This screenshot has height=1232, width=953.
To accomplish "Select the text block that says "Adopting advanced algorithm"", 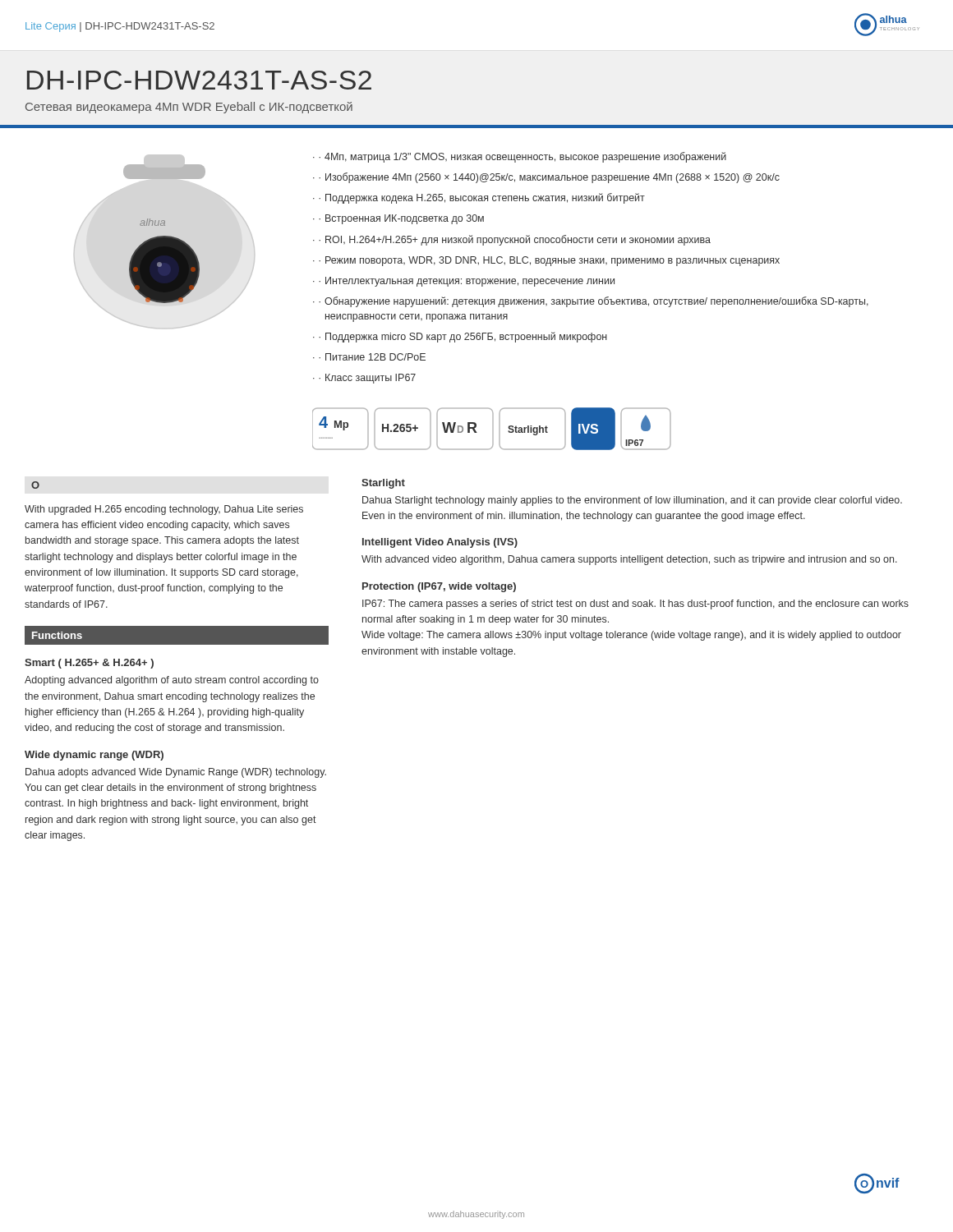I will [172, 704].
